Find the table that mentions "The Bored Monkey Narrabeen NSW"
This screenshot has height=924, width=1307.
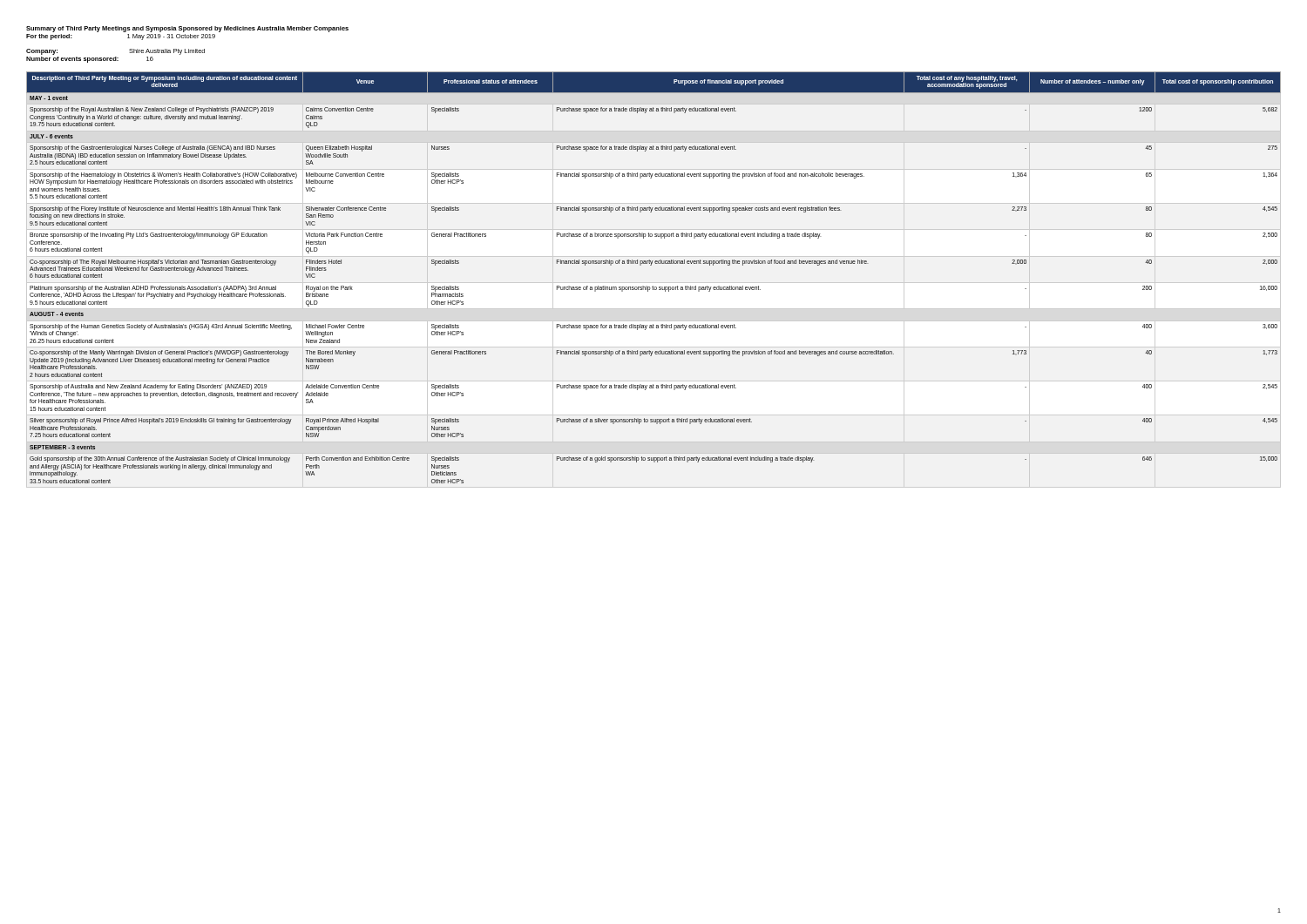coord(654,280)
